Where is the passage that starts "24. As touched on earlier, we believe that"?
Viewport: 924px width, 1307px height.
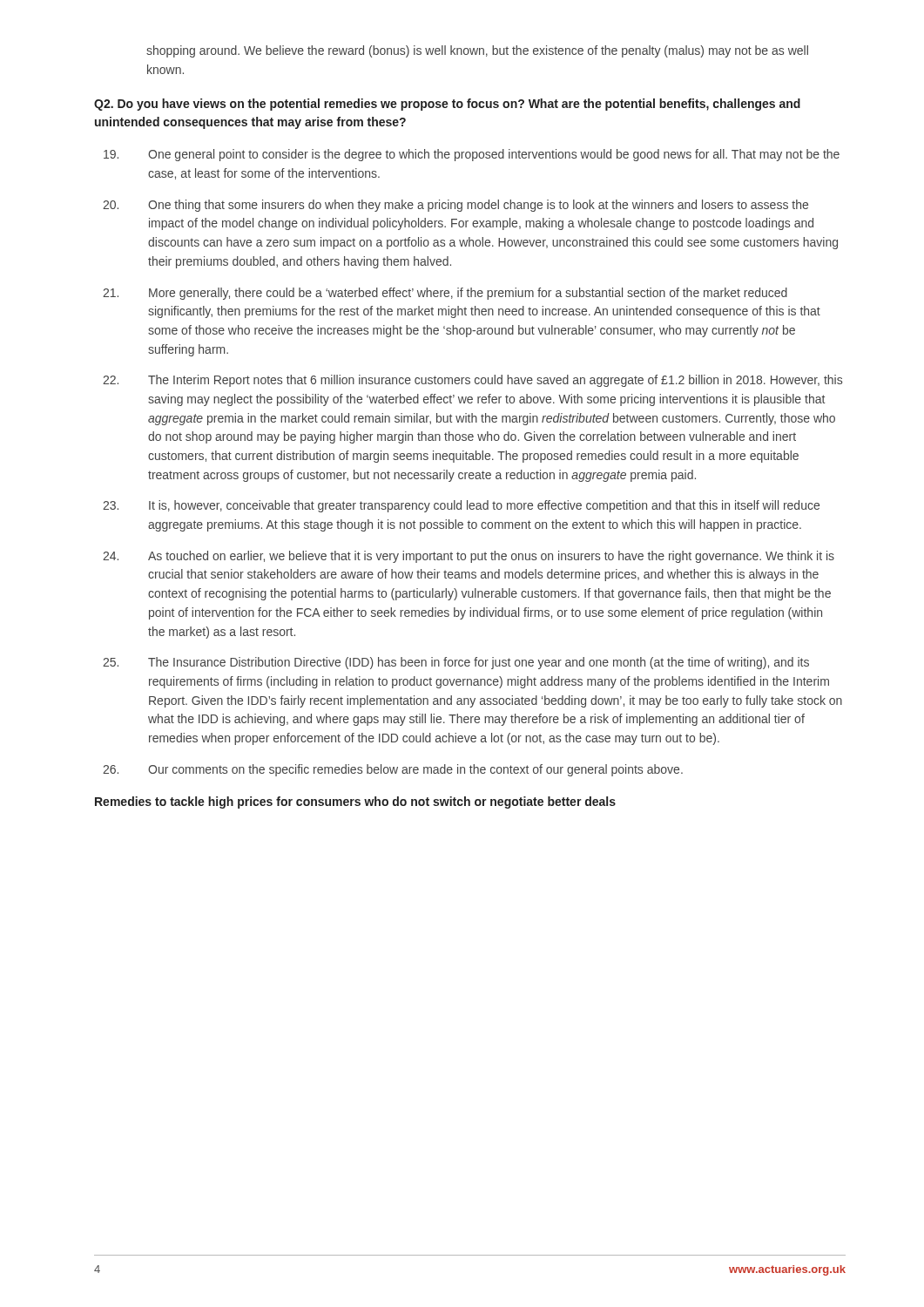pos(469,594)
